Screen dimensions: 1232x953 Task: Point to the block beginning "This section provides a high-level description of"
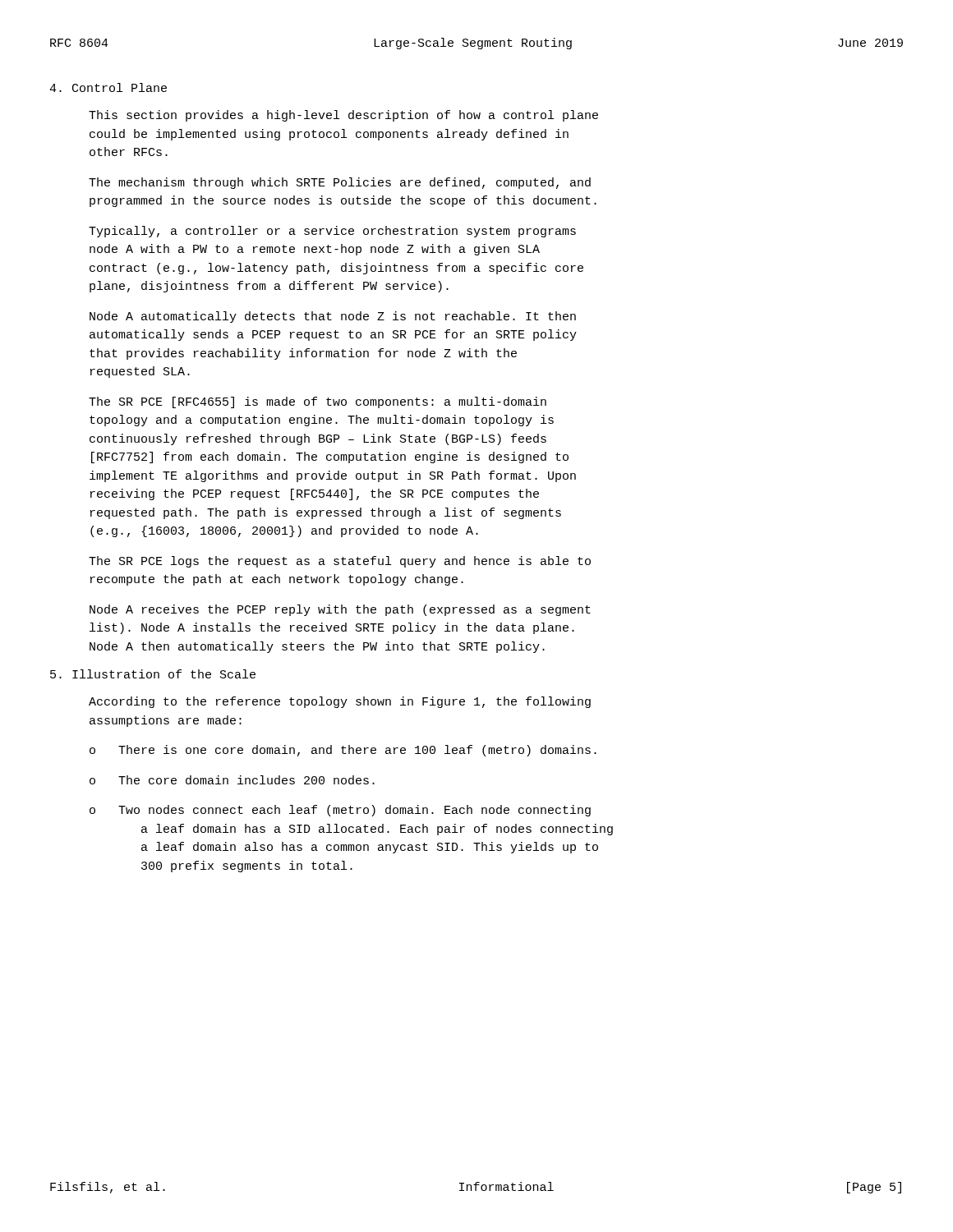pyautogui.click(x=344, y=135)
